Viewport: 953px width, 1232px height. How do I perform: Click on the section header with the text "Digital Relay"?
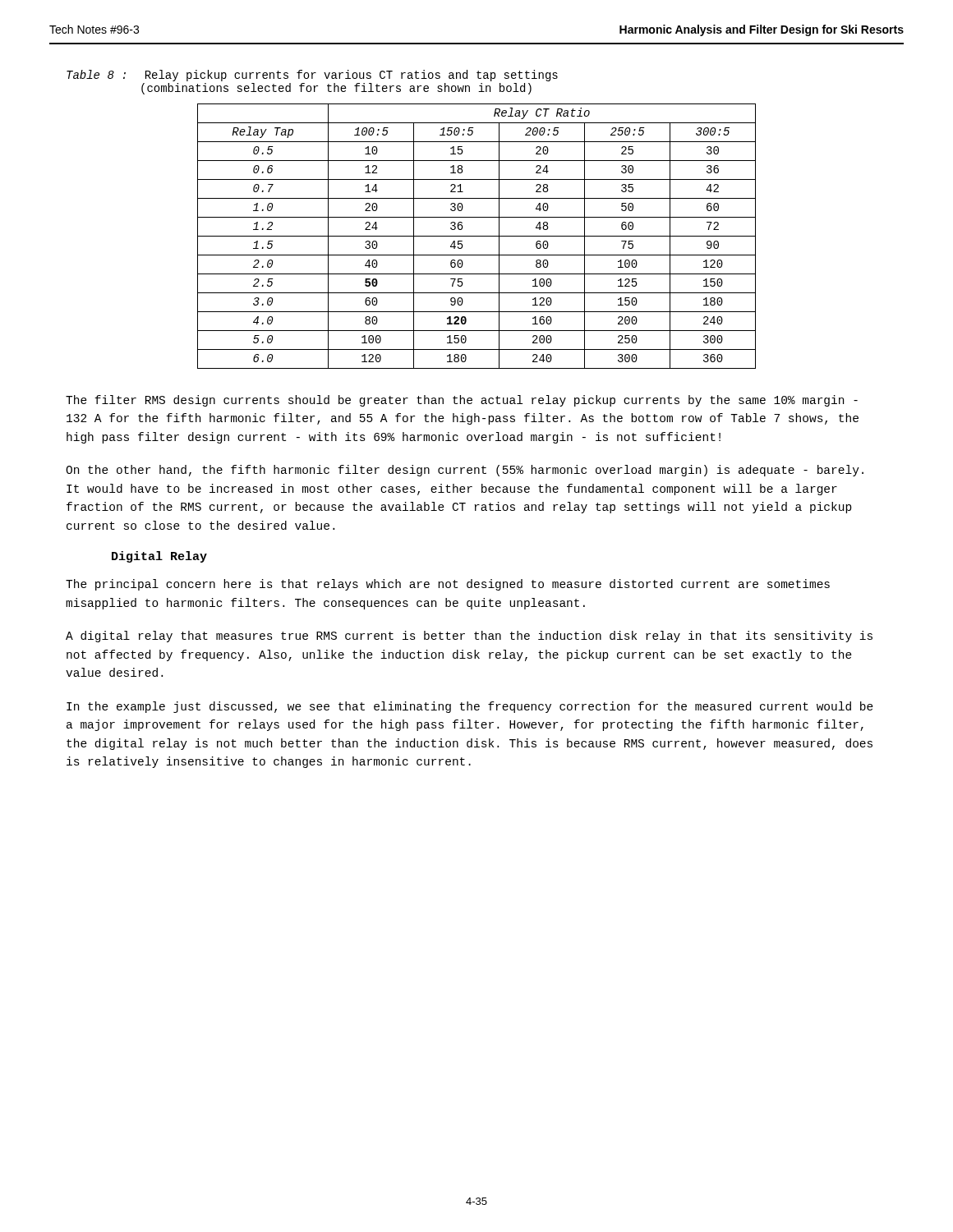[159, 558]
